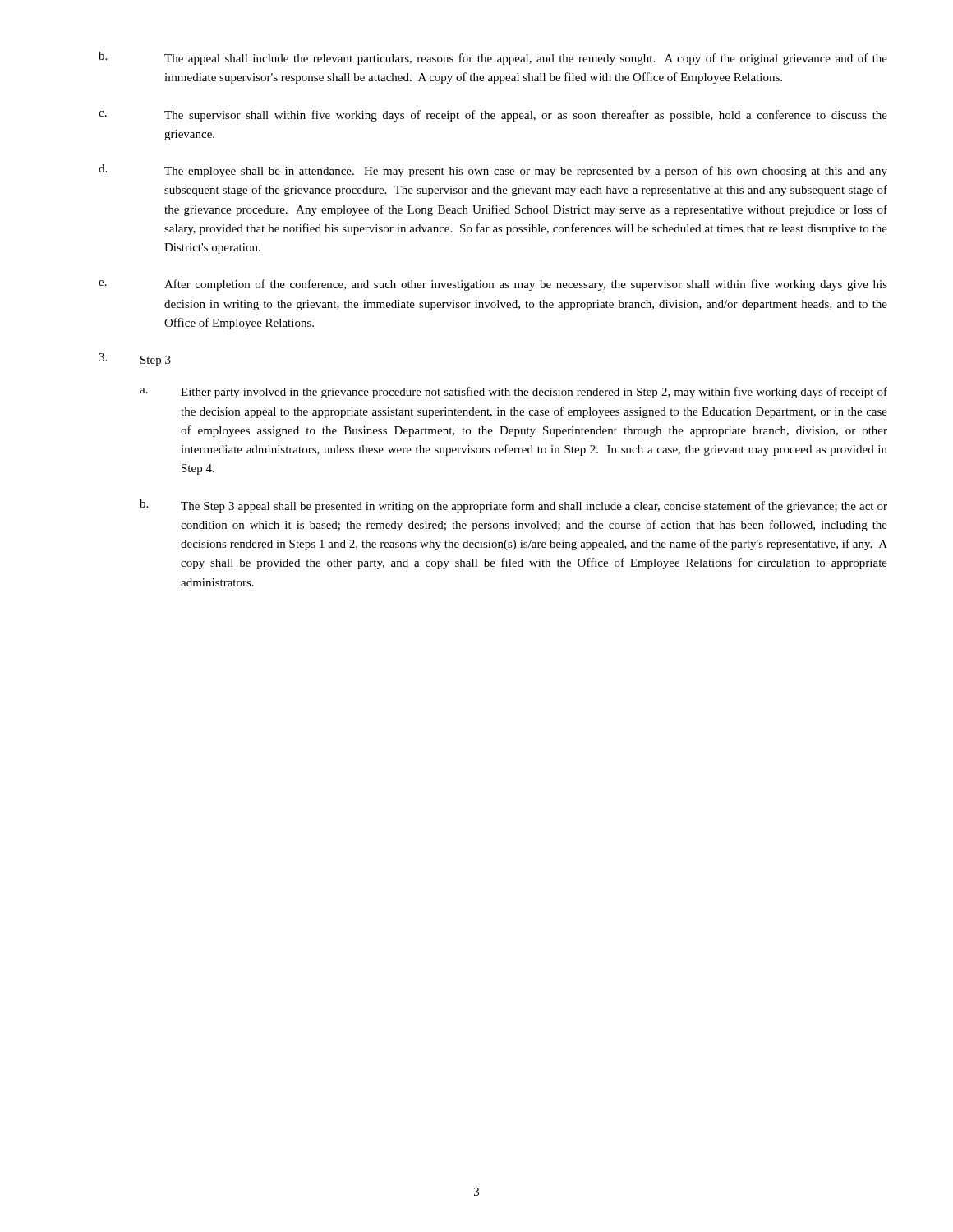Click on the element starting "c. The supervisor"
This screenshot has width=953, height=1232.
(x=493, y=125)
